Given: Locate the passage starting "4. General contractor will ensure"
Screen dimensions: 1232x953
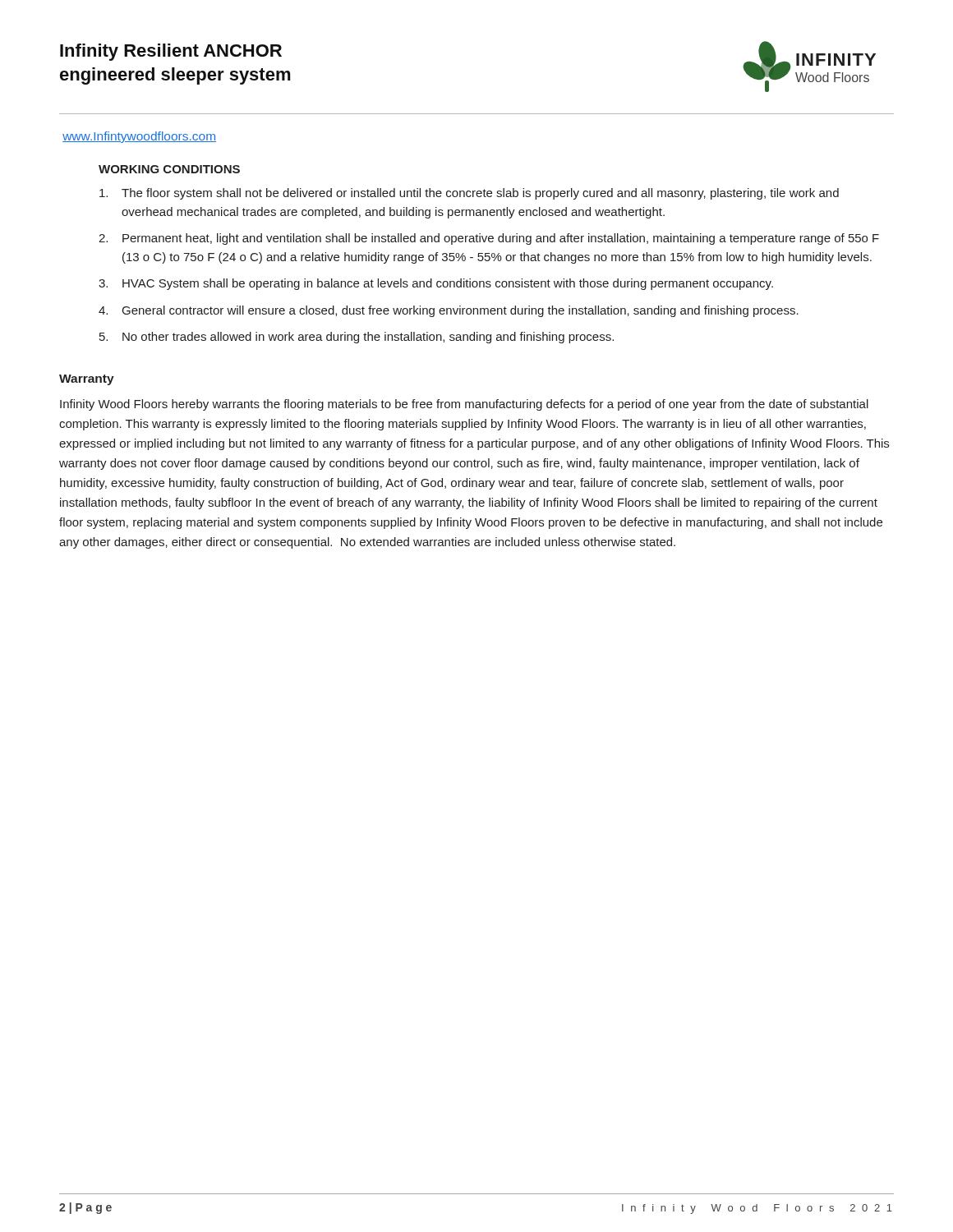Looking at the screenshot, I should coord(496,310).
